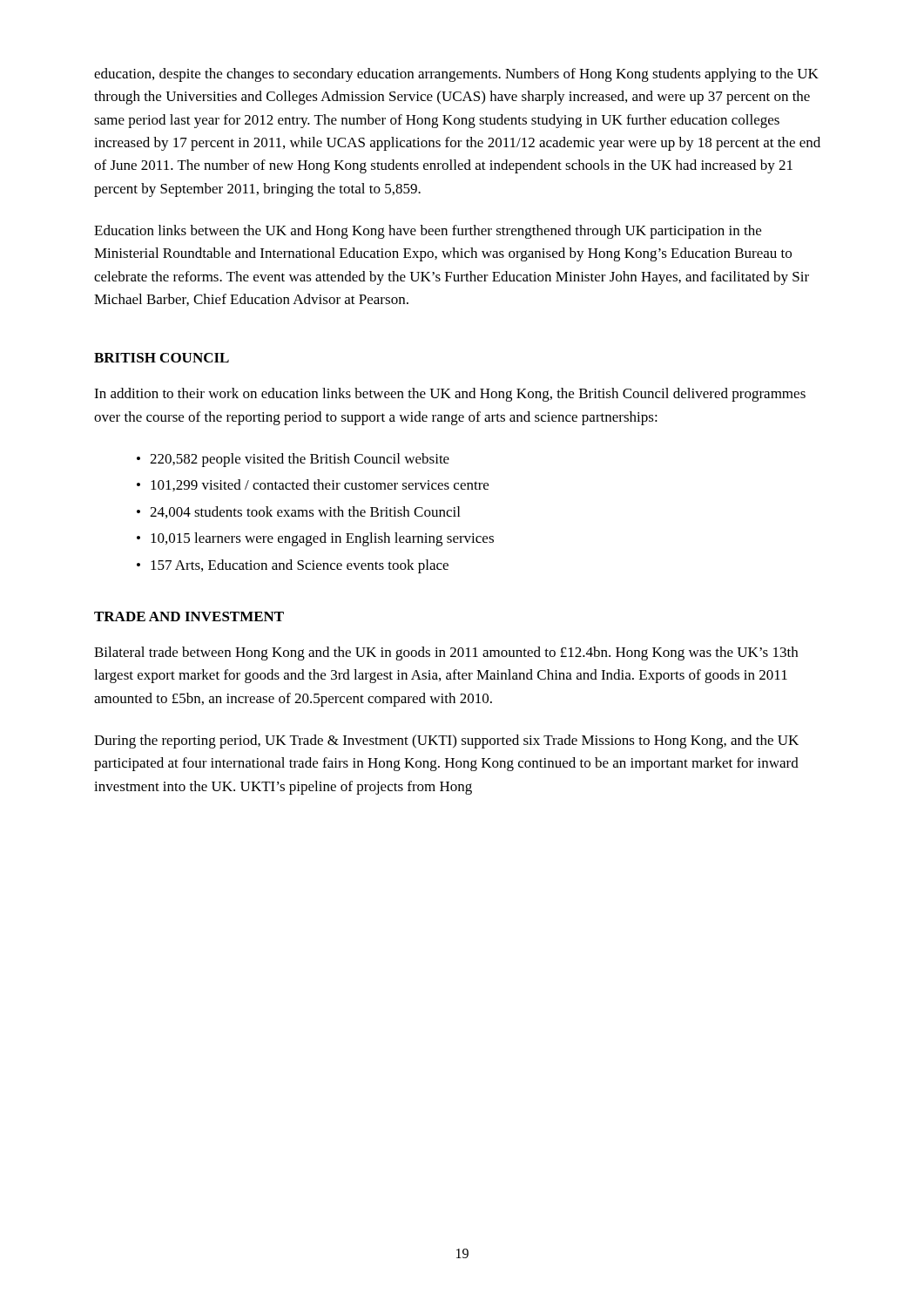Screen dimensions: 1307x924
Task: Find the text starting "• 157 Arts,"
Action: point(292,565)
